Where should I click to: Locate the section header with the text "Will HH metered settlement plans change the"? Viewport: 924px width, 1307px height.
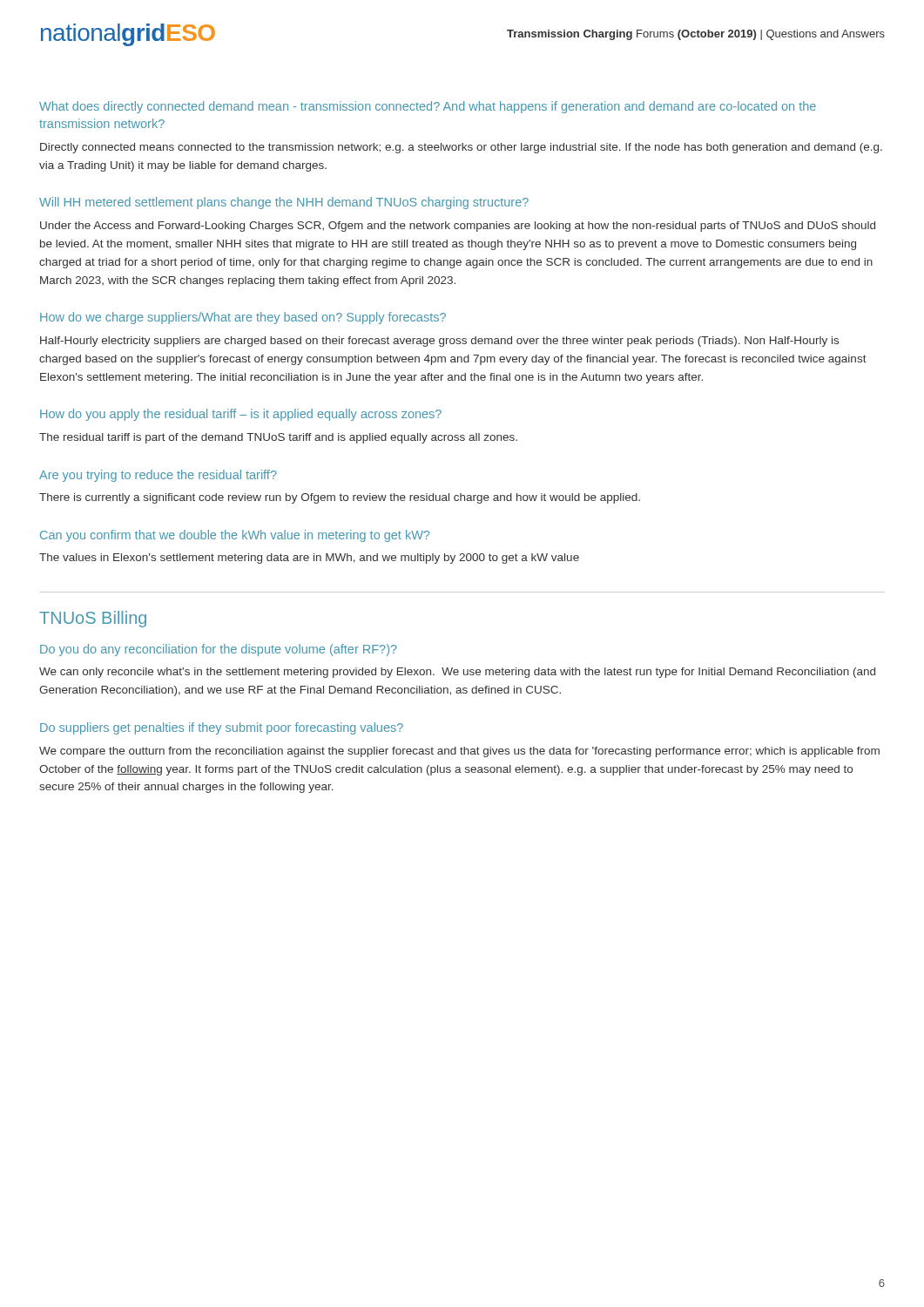click(x=284, y=203)
